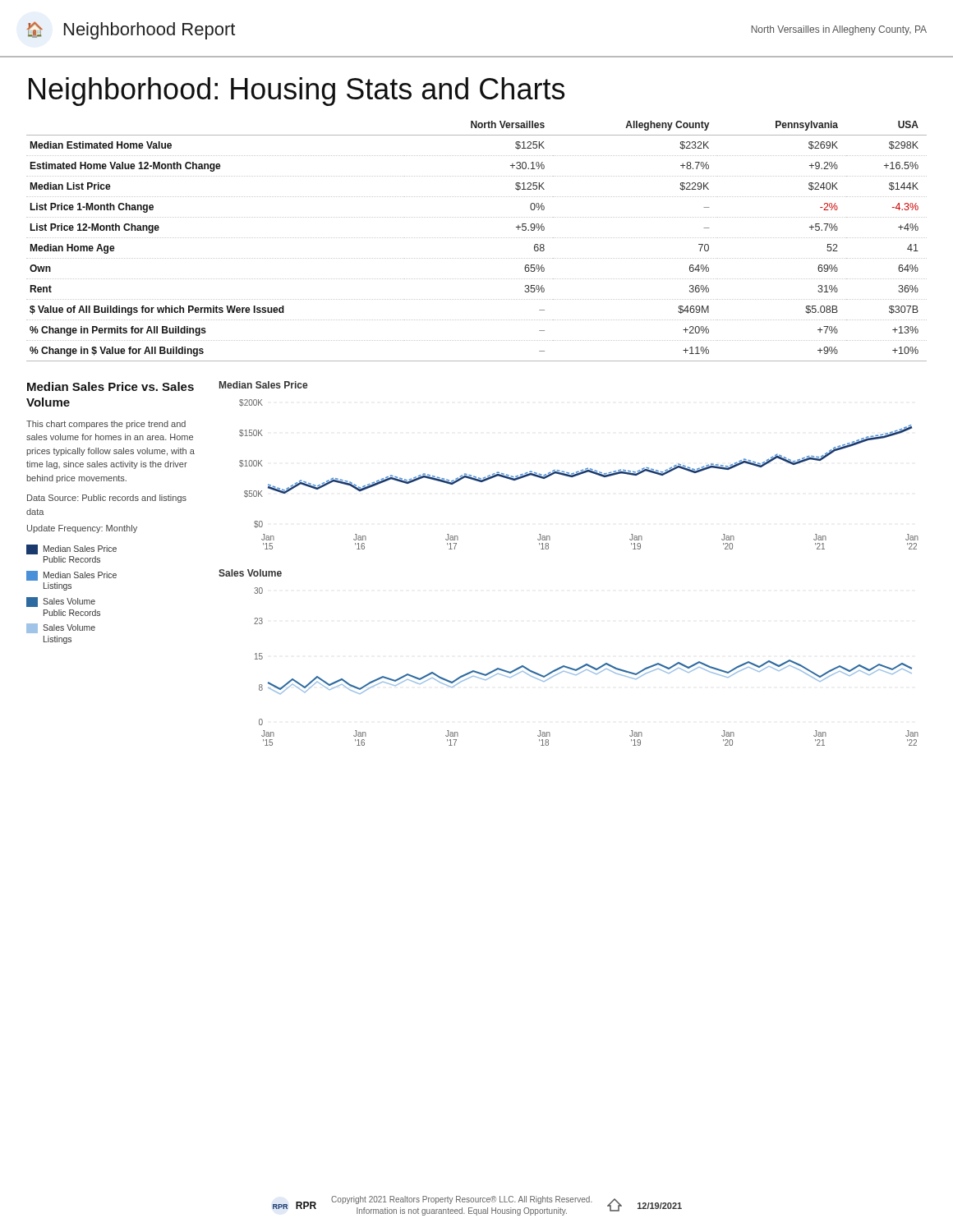The width and height of the screenshot is (953, 1232).
Task: Click on the text starting "This chart compares the"
Action: pos(110,451)
